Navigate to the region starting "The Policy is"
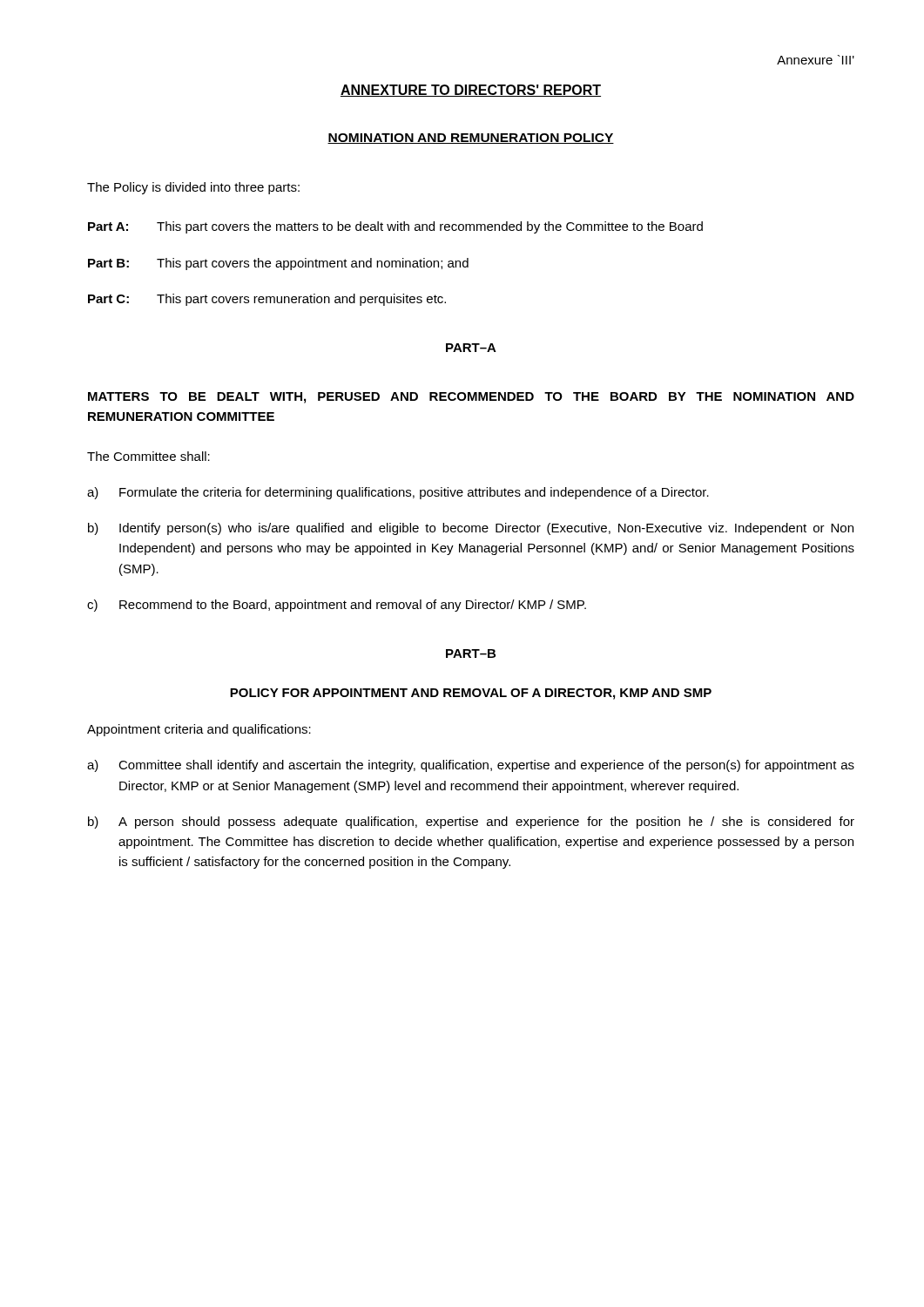The width and height of the screenshot is (924, 1307). tap(194, 187)
